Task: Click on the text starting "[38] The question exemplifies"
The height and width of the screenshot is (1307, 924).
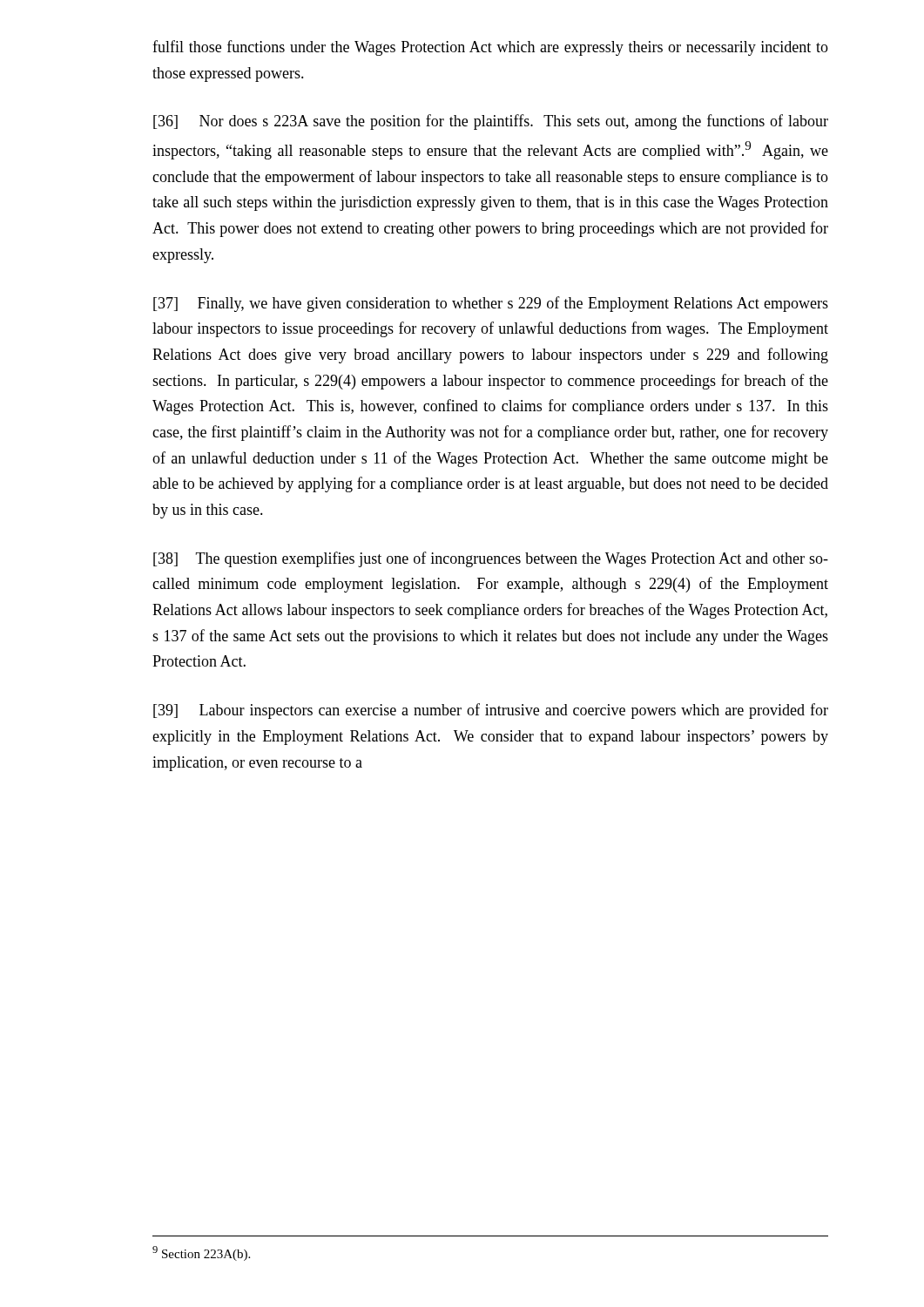Action: (x=490, y=610)
